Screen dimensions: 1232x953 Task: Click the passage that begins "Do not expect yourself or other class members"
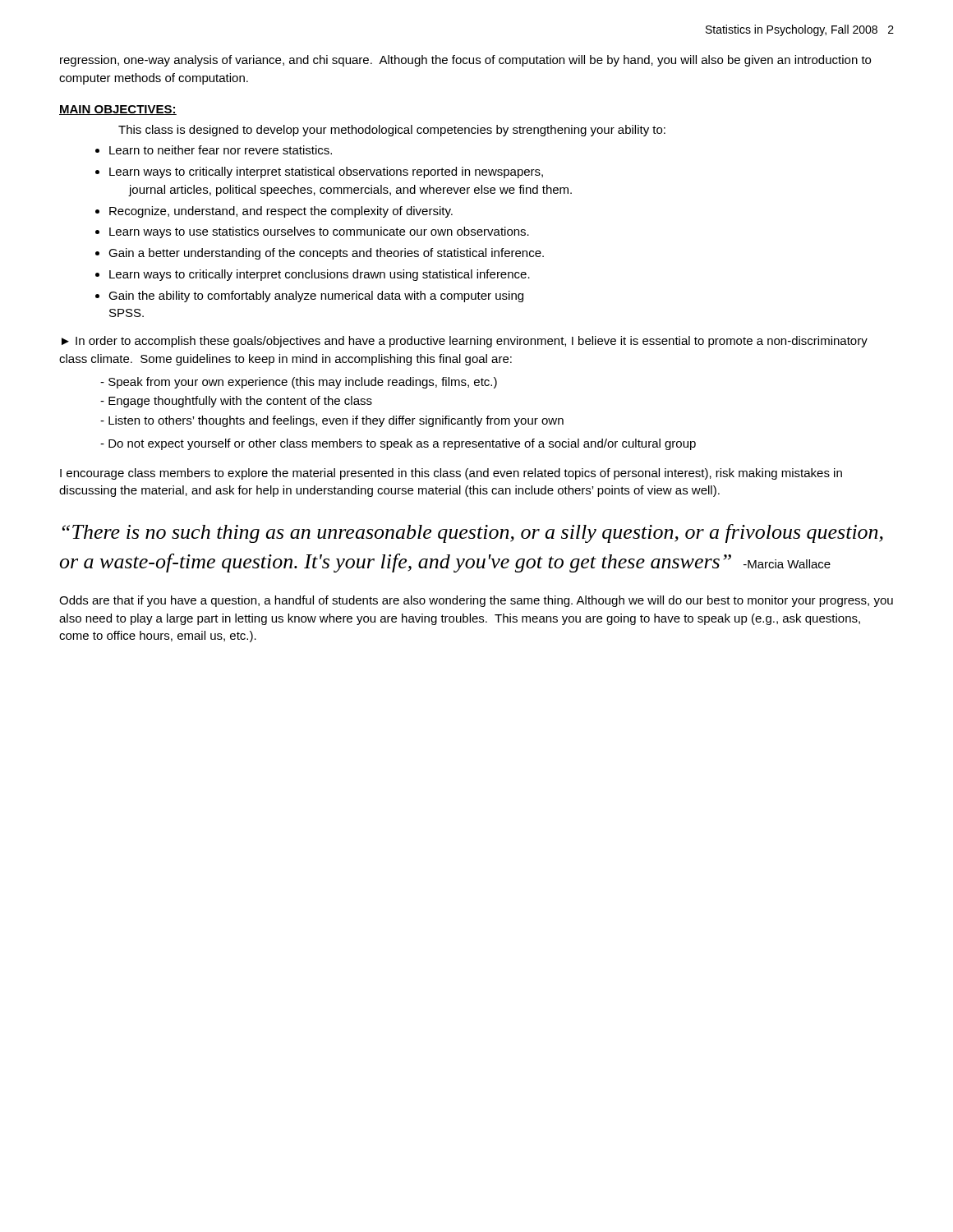(398, 443)
